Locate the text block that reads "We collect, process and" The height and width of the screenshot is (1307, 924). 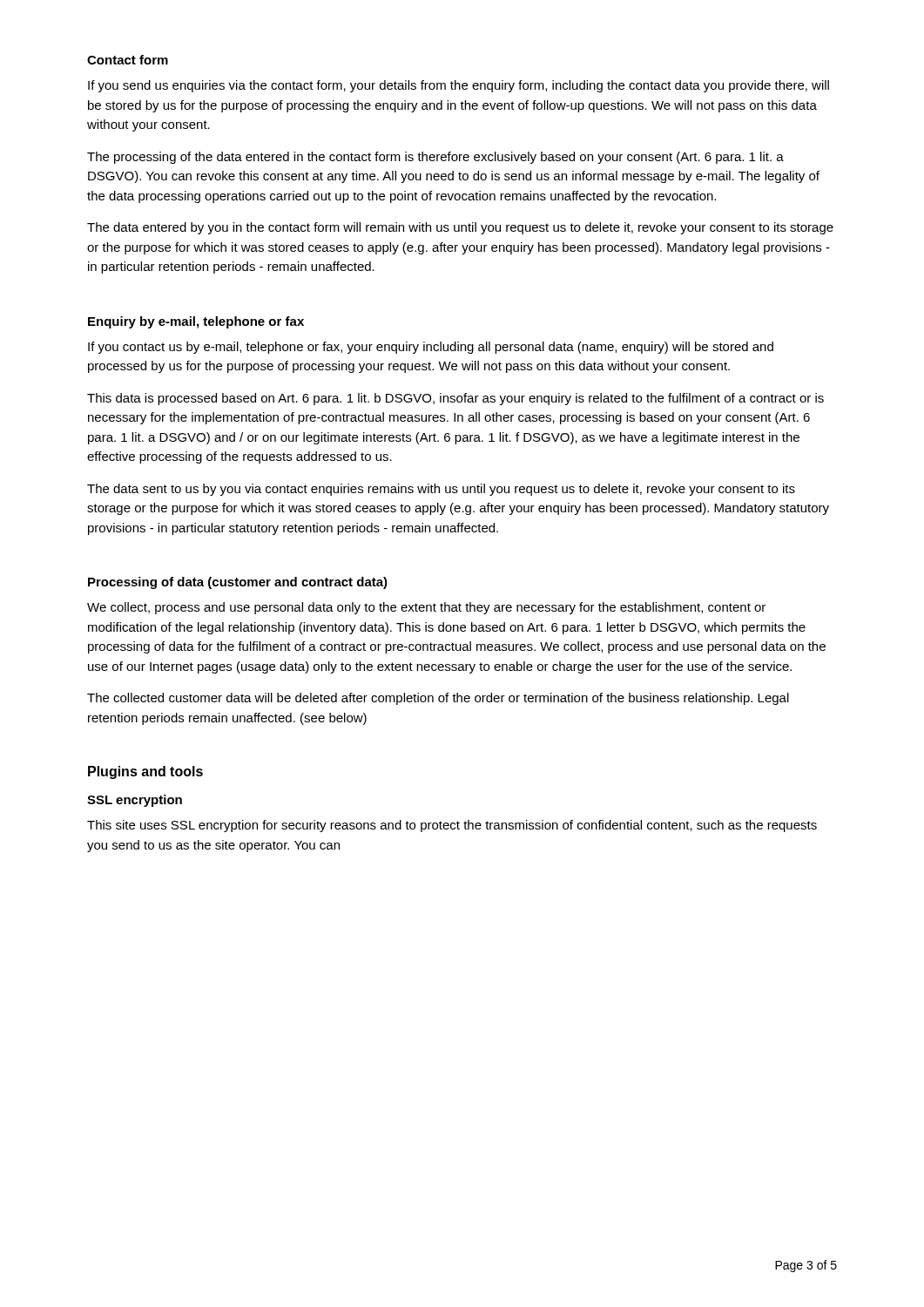tap(457, 636)
